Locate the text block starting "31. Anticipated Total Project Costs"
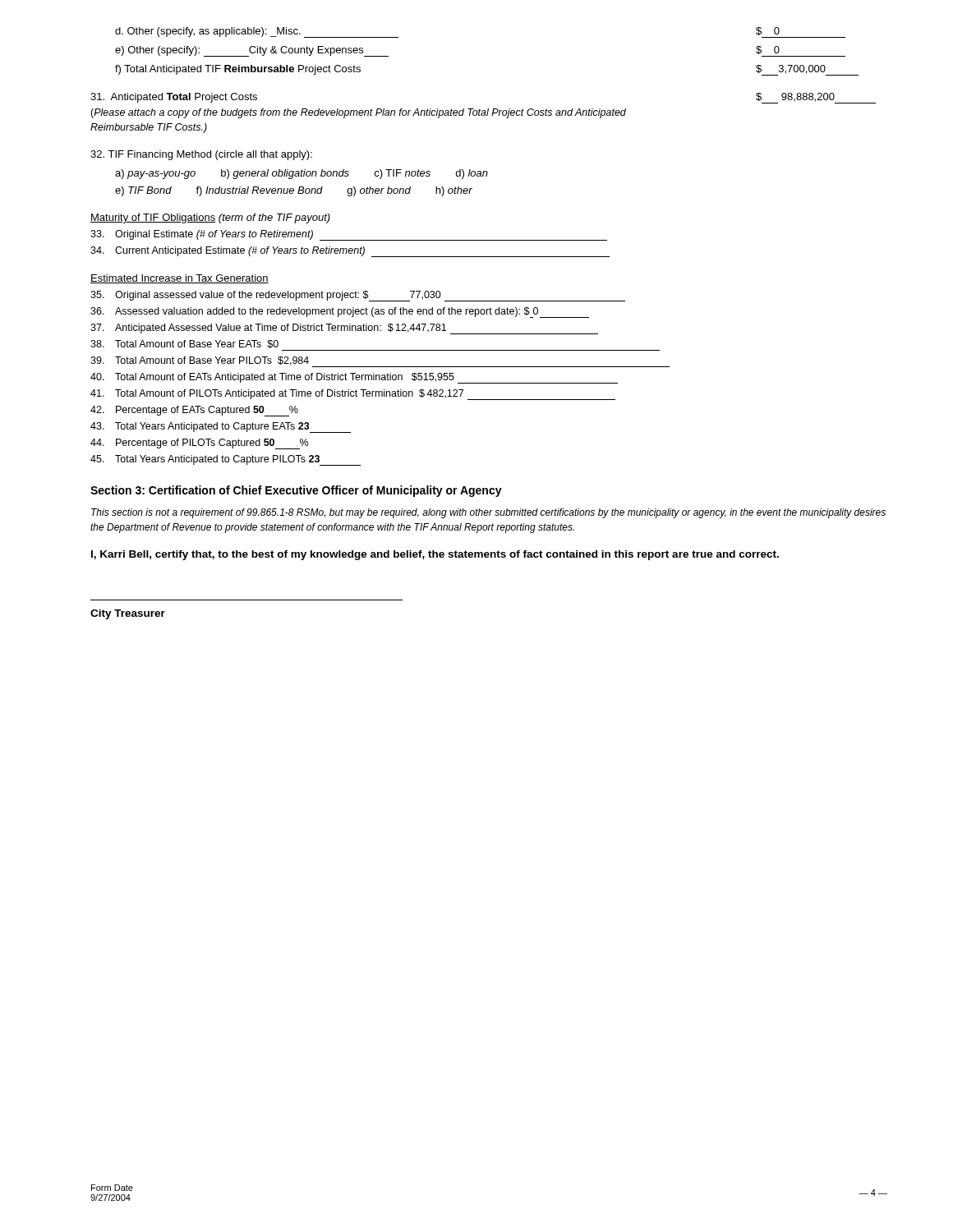This screenshot has height=1232, width=953. 489,97
